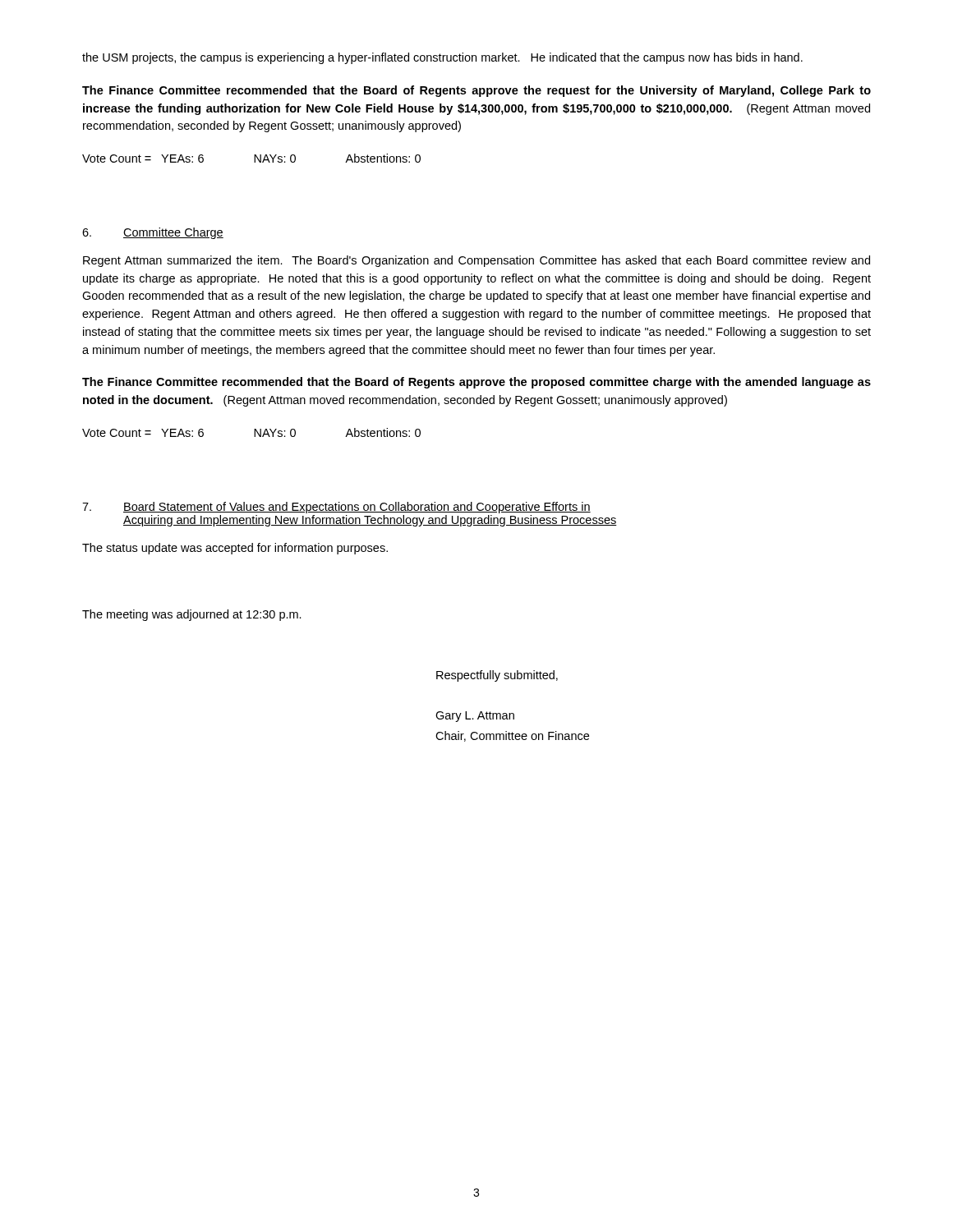
Task: Where is the passage that starts "Regent Attman summarized"?
Action: 476,305
